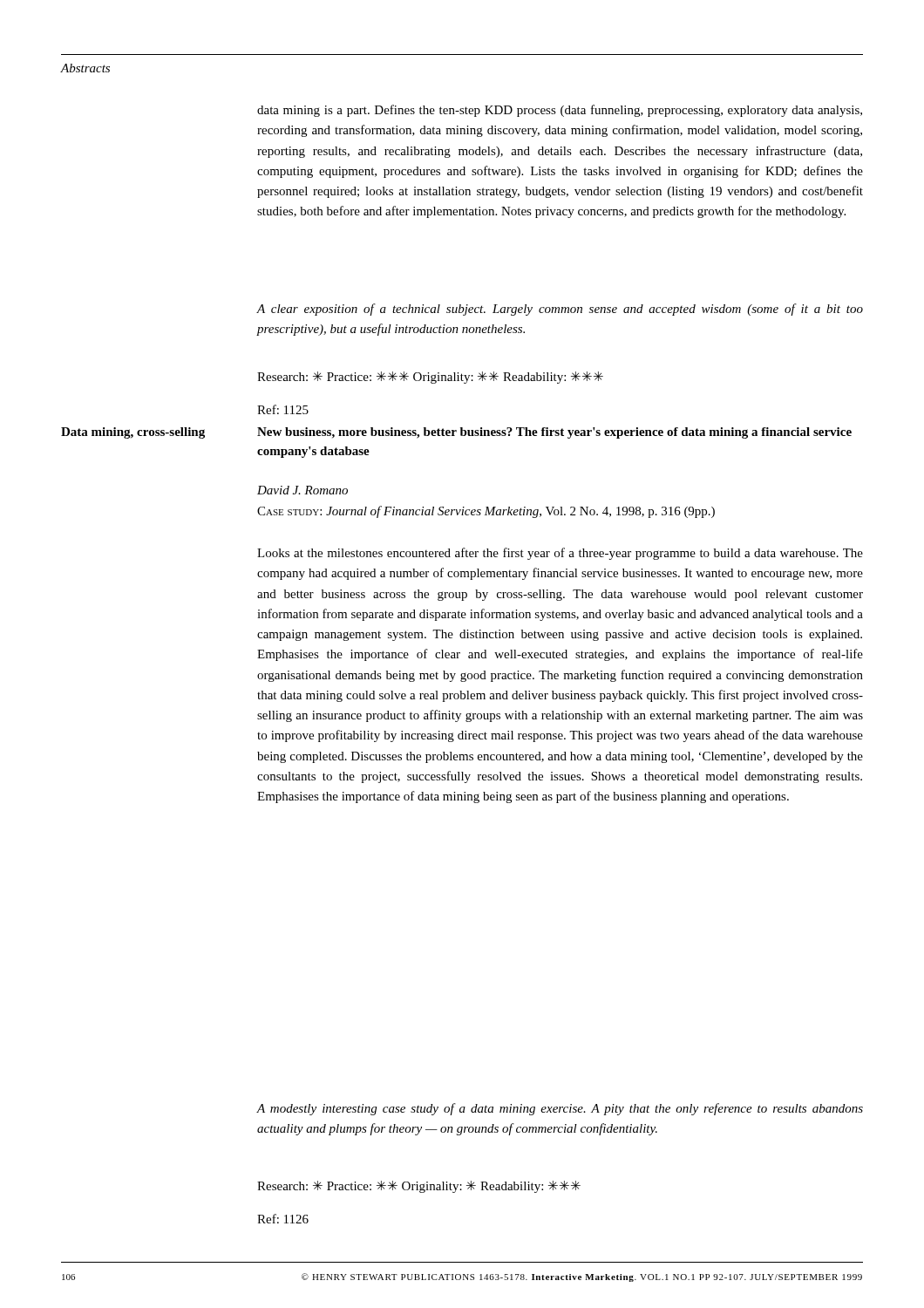Find the block on this page that starts "A clear exposition of a technical subject. Largely"
This screenshot has width=924, height=1308.
pyautogui.click(x=560, y=319)
